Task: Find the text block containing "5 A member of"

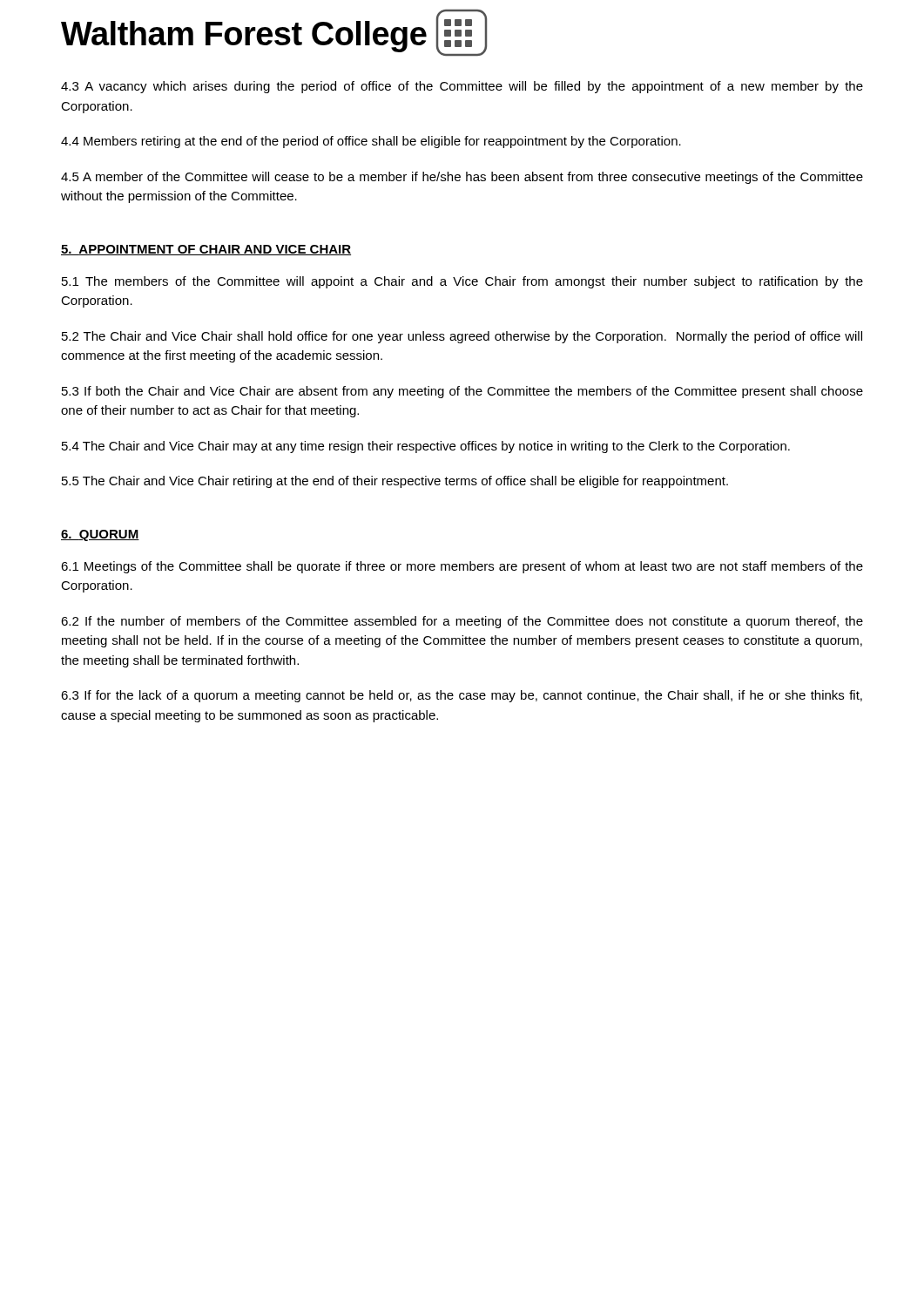Action: [x=462, y=186]
